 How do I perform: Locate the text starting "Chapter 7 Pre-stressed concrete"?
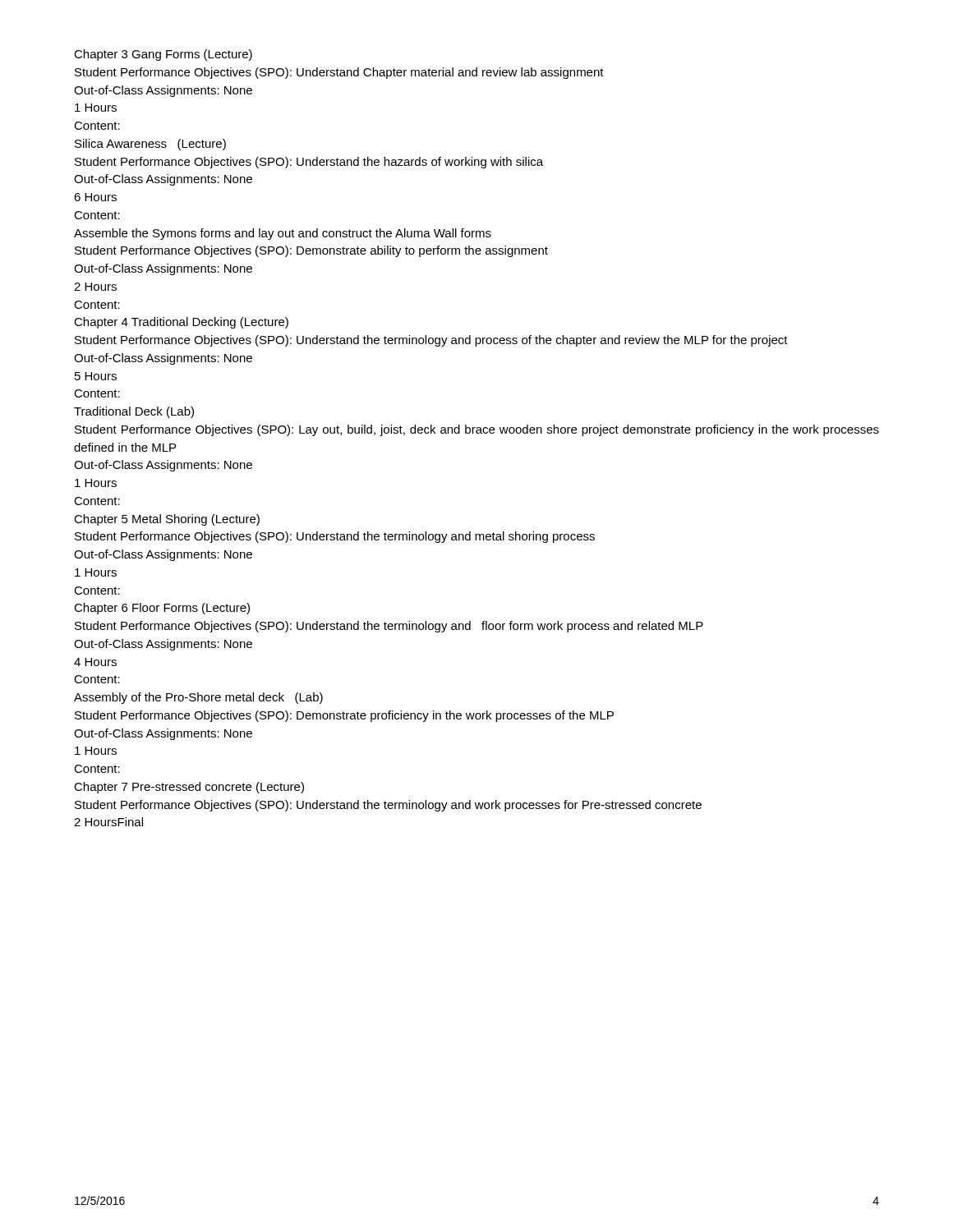tap(189, 786)
